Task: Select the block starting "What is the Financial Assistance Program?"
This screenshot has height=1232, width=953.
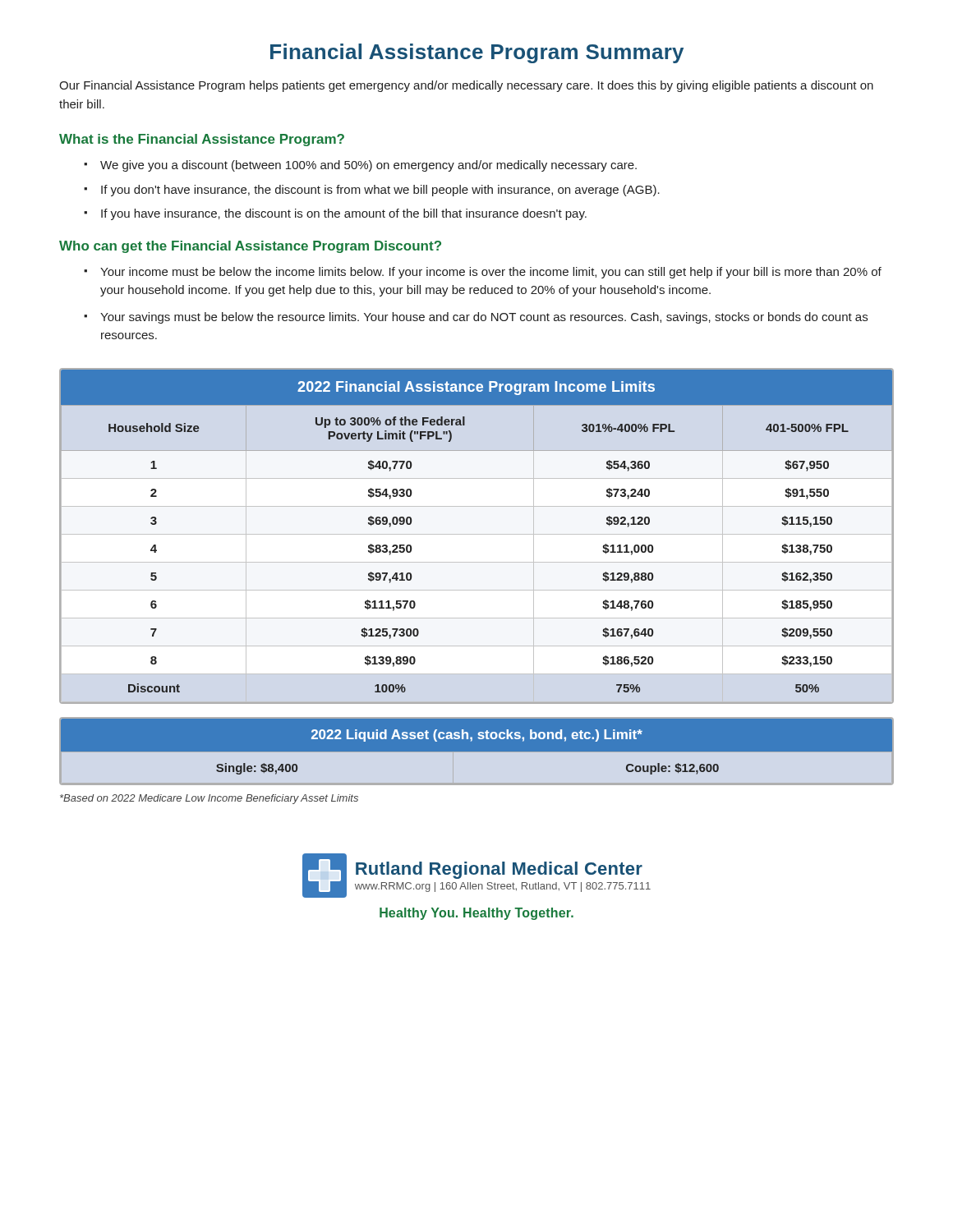Action: [x=202, y=139]
